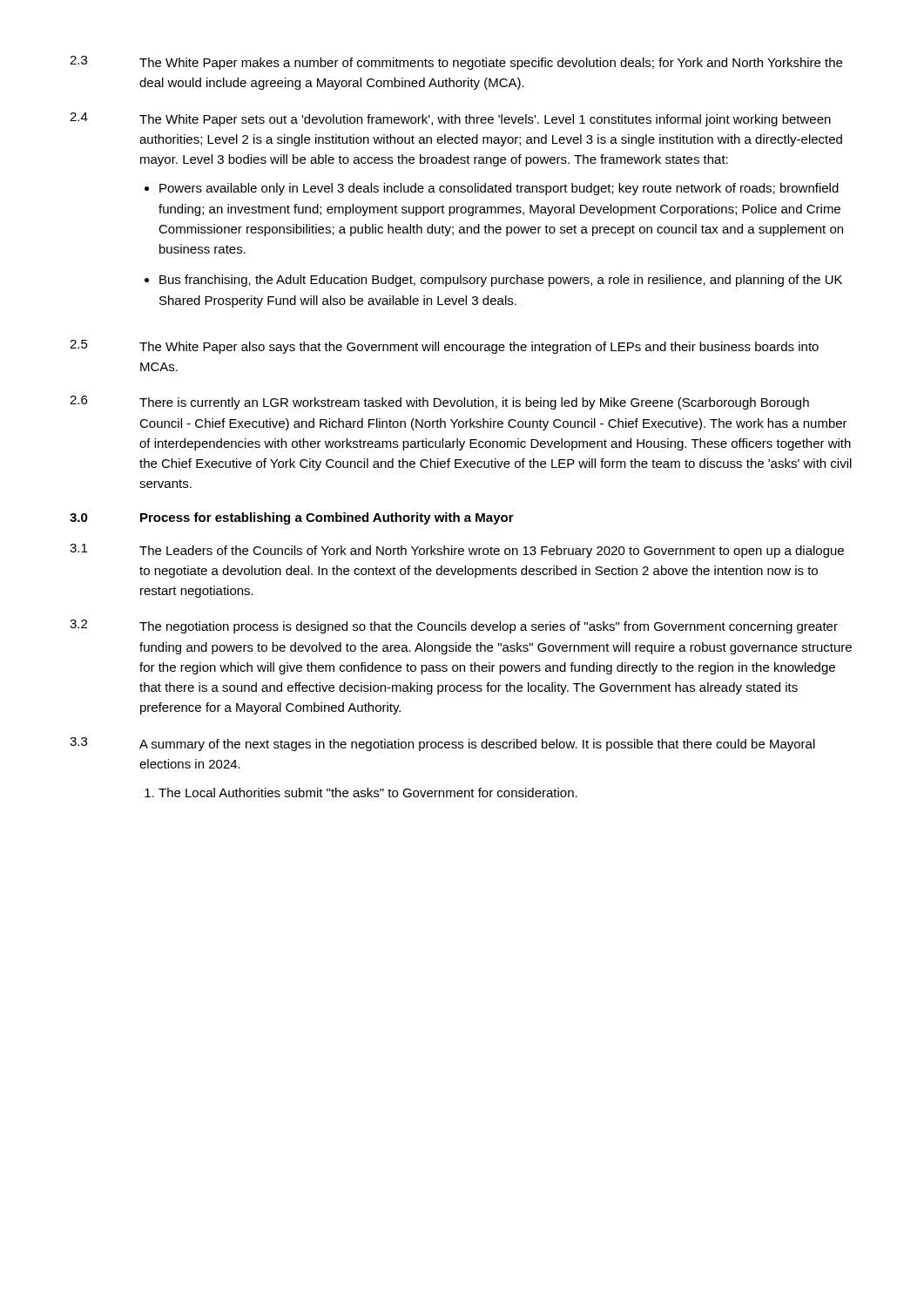This screenshot has width=924, height=1307.
Task: Find the list item that says "2.3 The White Paper makes a number"
Action: click(x=462, y=73)
